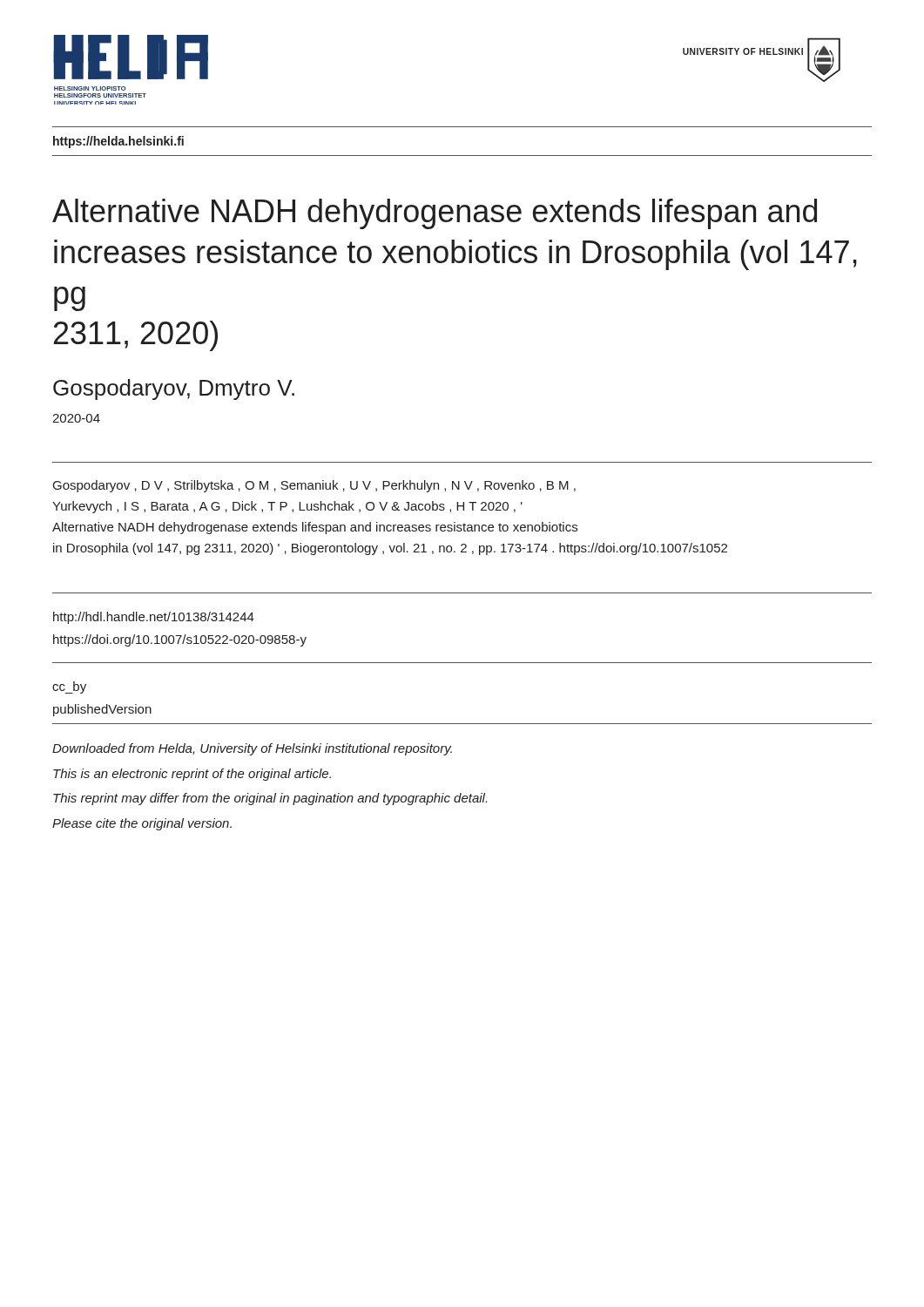The height and width of the screenshot is (1307, 924).
Task: Point to the element starting "Downloaded from Helda, University of Helsinki institutional repository."
Action: click(462, 786)
